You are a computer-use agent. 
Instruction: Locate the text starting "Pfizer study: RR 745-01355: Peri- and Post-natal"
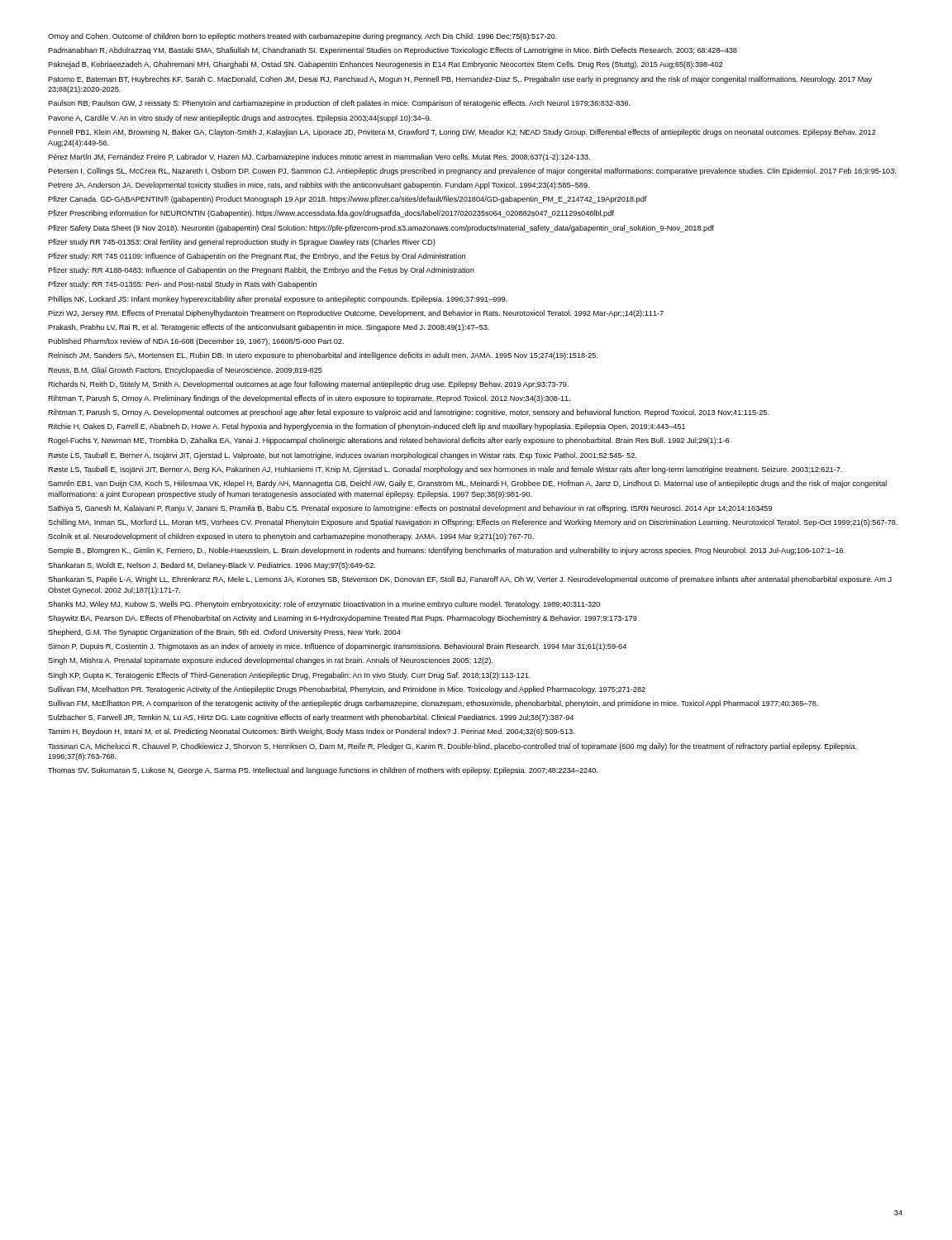coord(182,285)
